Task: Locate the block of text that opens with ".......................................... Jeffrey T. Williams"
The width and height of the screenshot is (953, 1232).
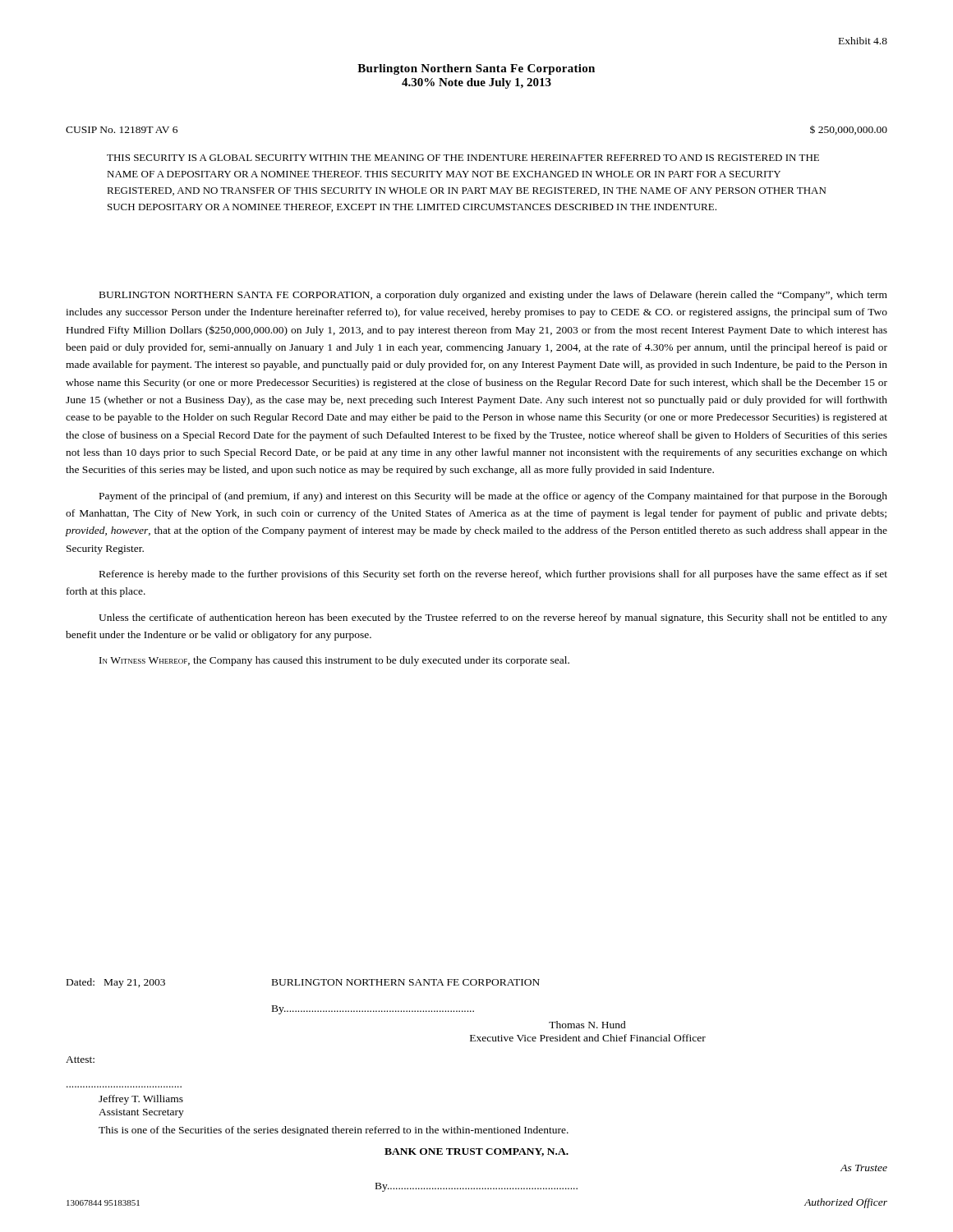Action: pos(141,1100)
